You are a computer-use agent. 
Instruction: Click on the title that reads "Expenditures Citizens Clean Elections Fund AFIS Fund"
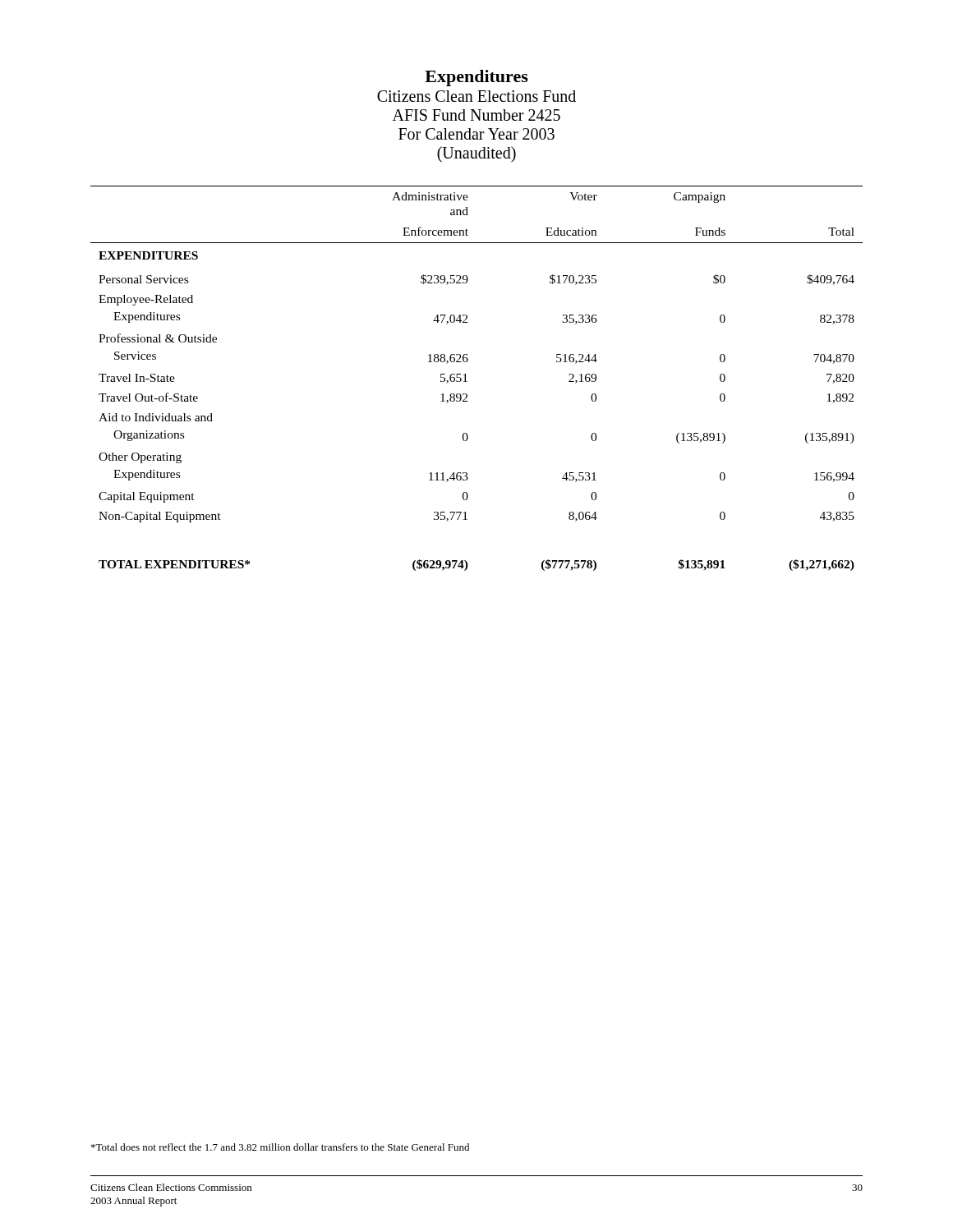tap(476, 114)
